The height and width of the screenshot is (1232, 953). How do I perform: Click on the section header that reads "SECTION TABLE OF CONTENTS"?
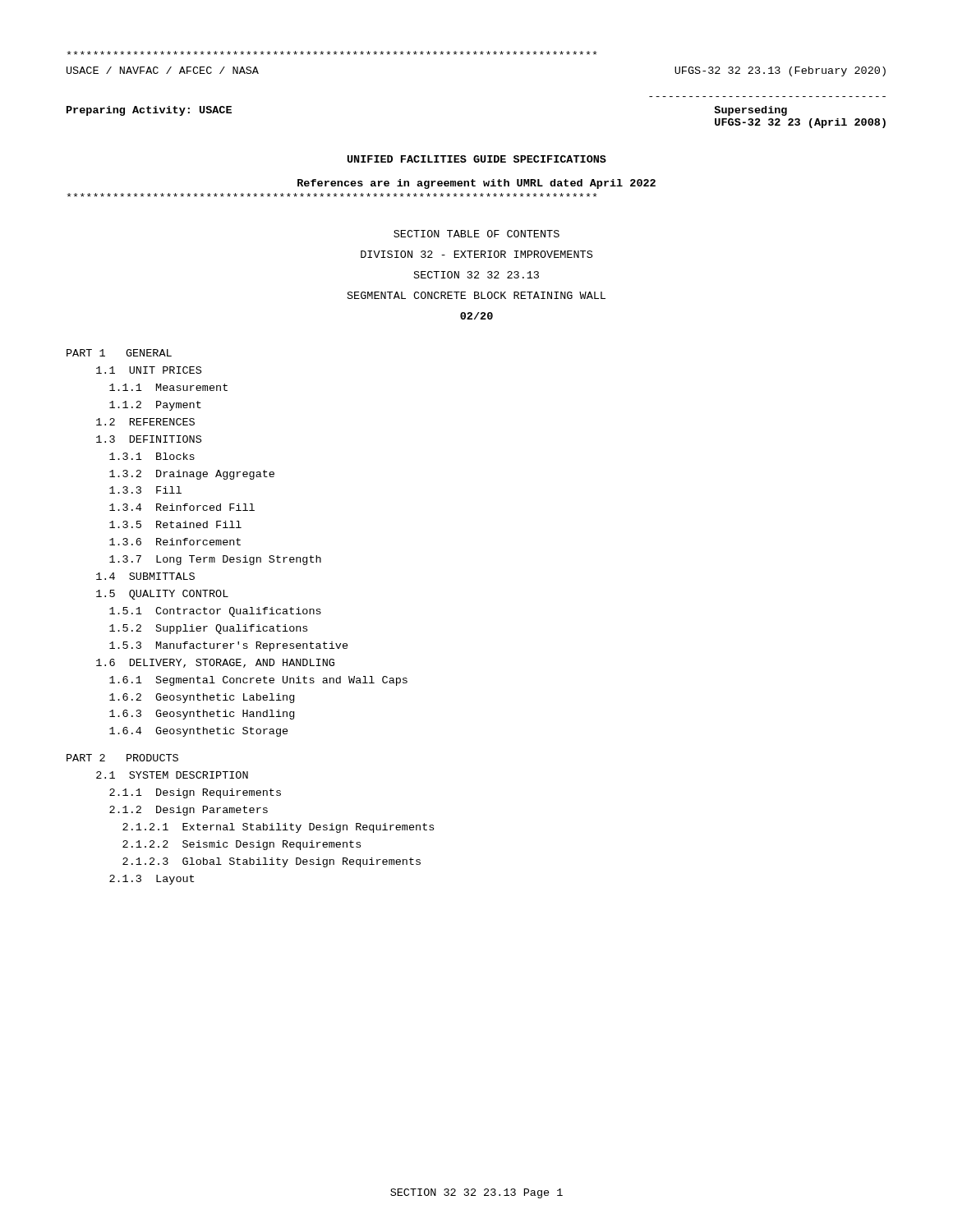(x=476, y=234)
